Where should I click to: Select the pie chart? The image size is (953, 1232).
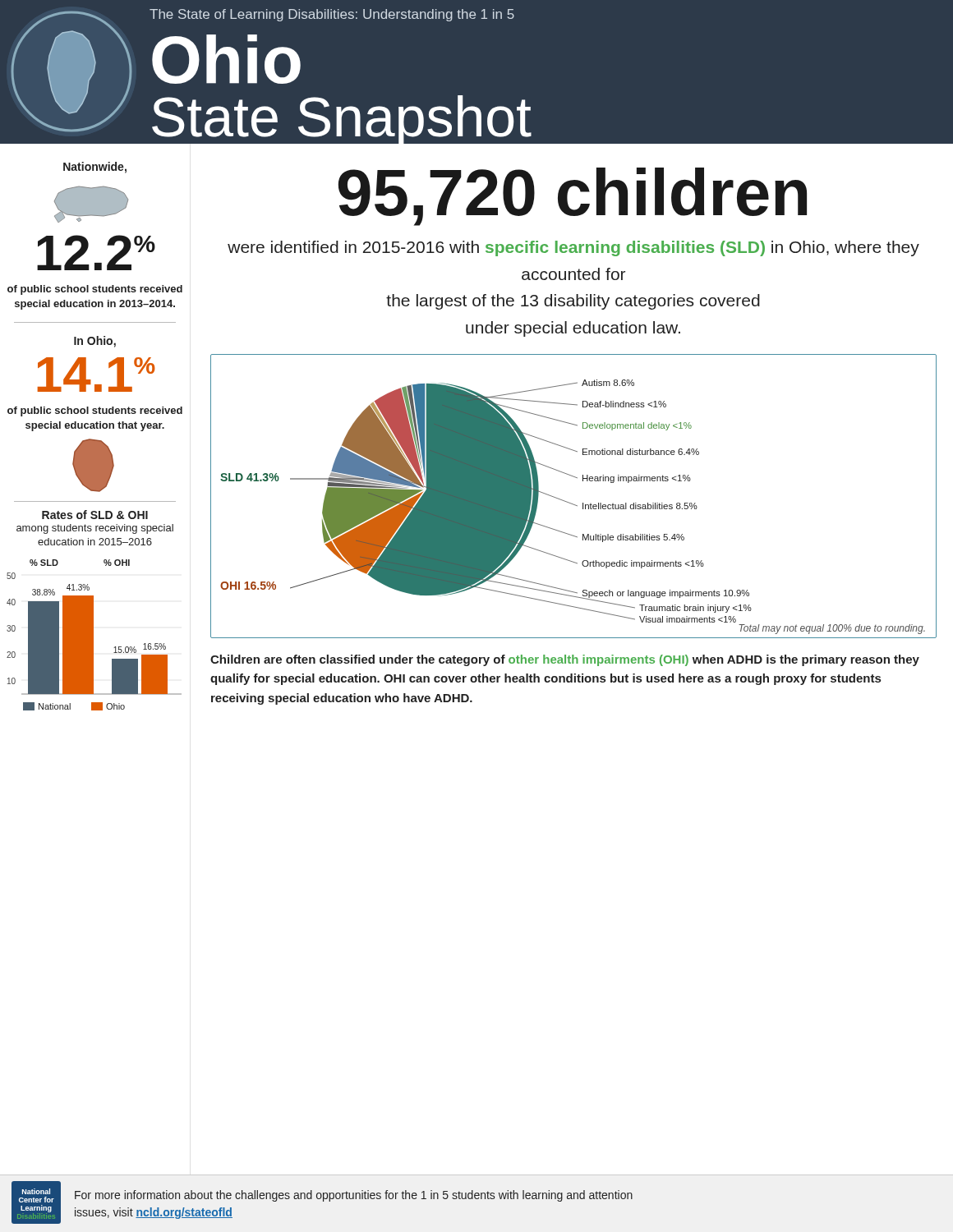(573, 496)
